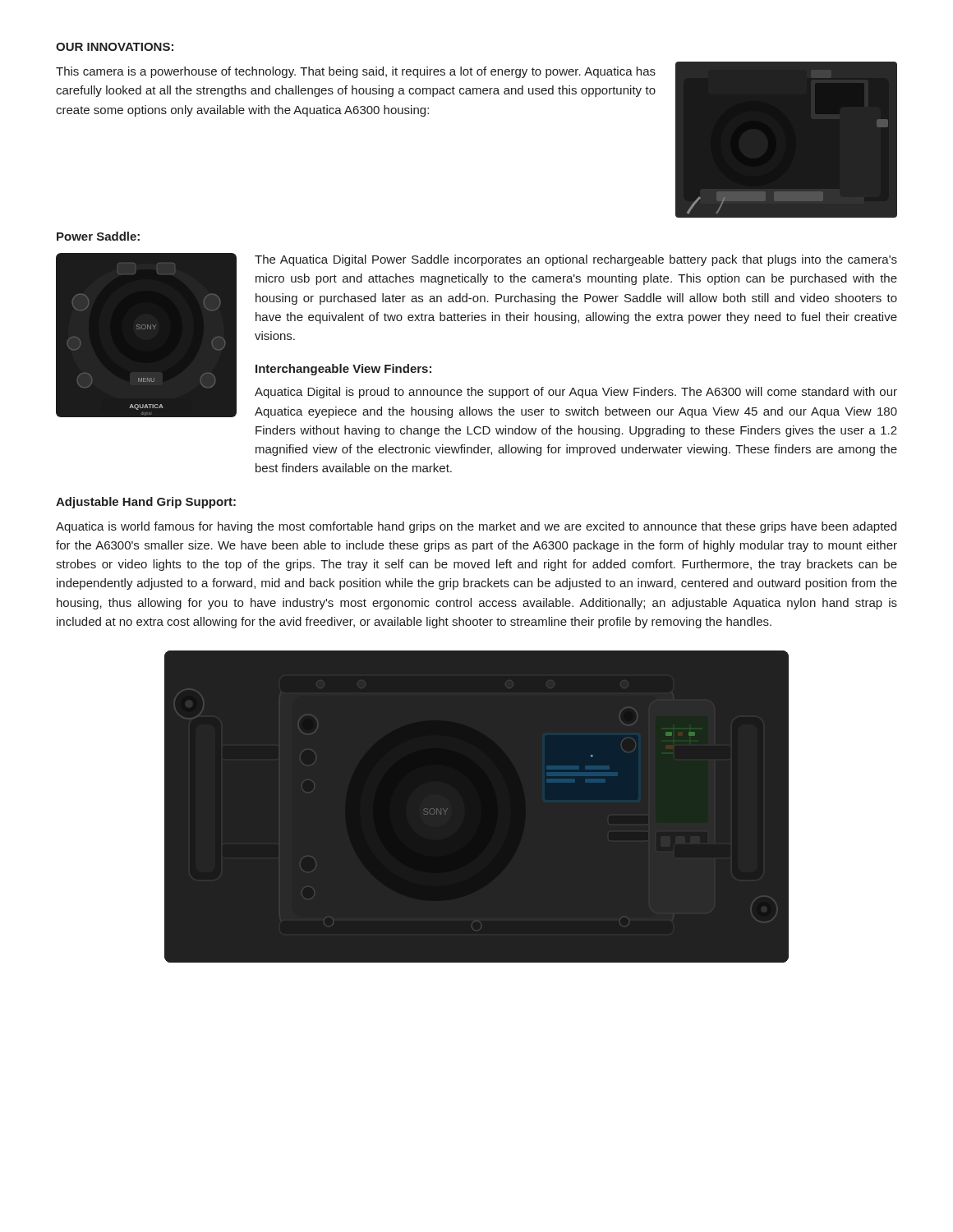
Task: Click on the text block that reads "The Aquatica Digital Power Saddle incorporates"
Action: point(576,297)
